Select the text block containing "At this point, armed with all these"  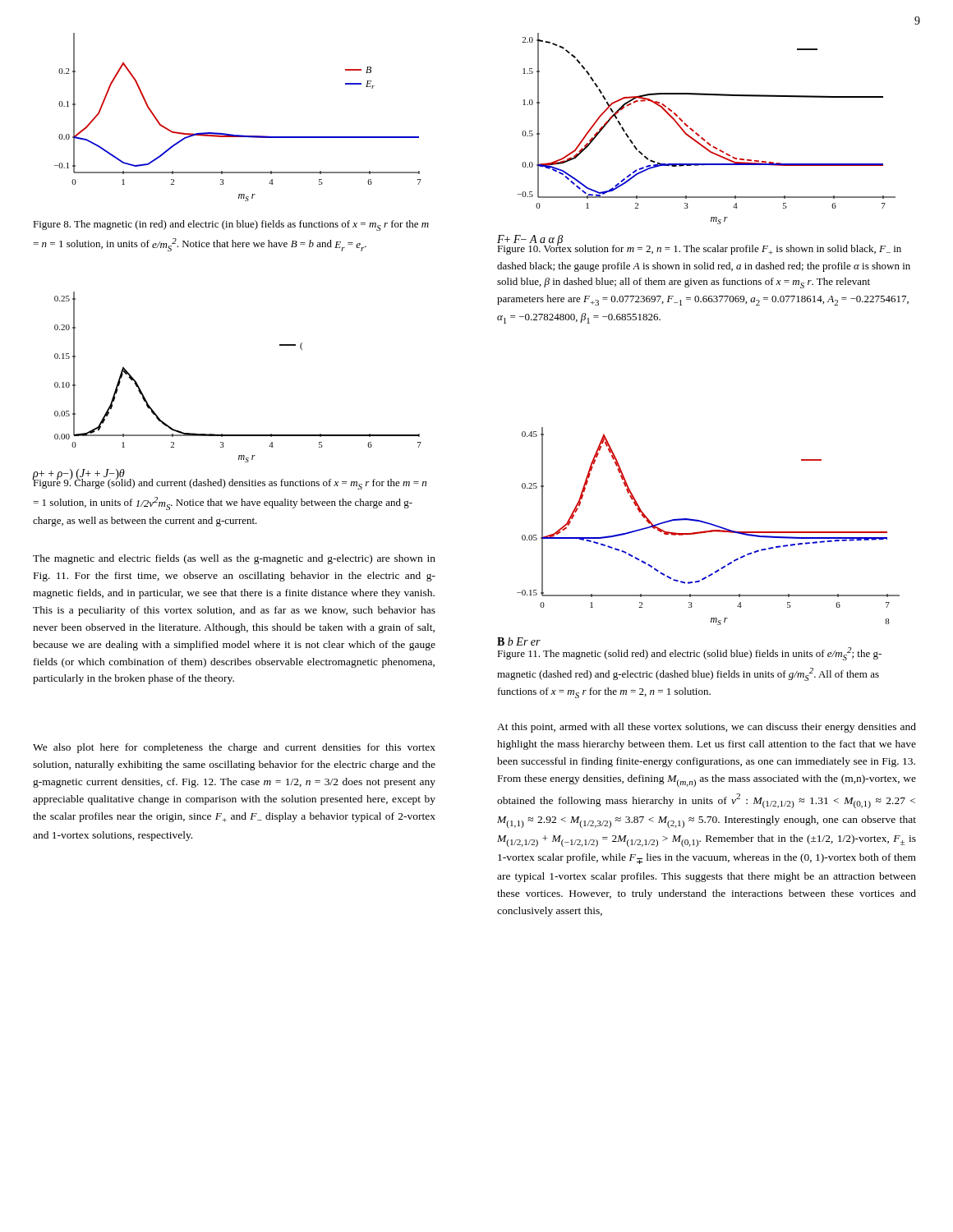coord(707,818)
